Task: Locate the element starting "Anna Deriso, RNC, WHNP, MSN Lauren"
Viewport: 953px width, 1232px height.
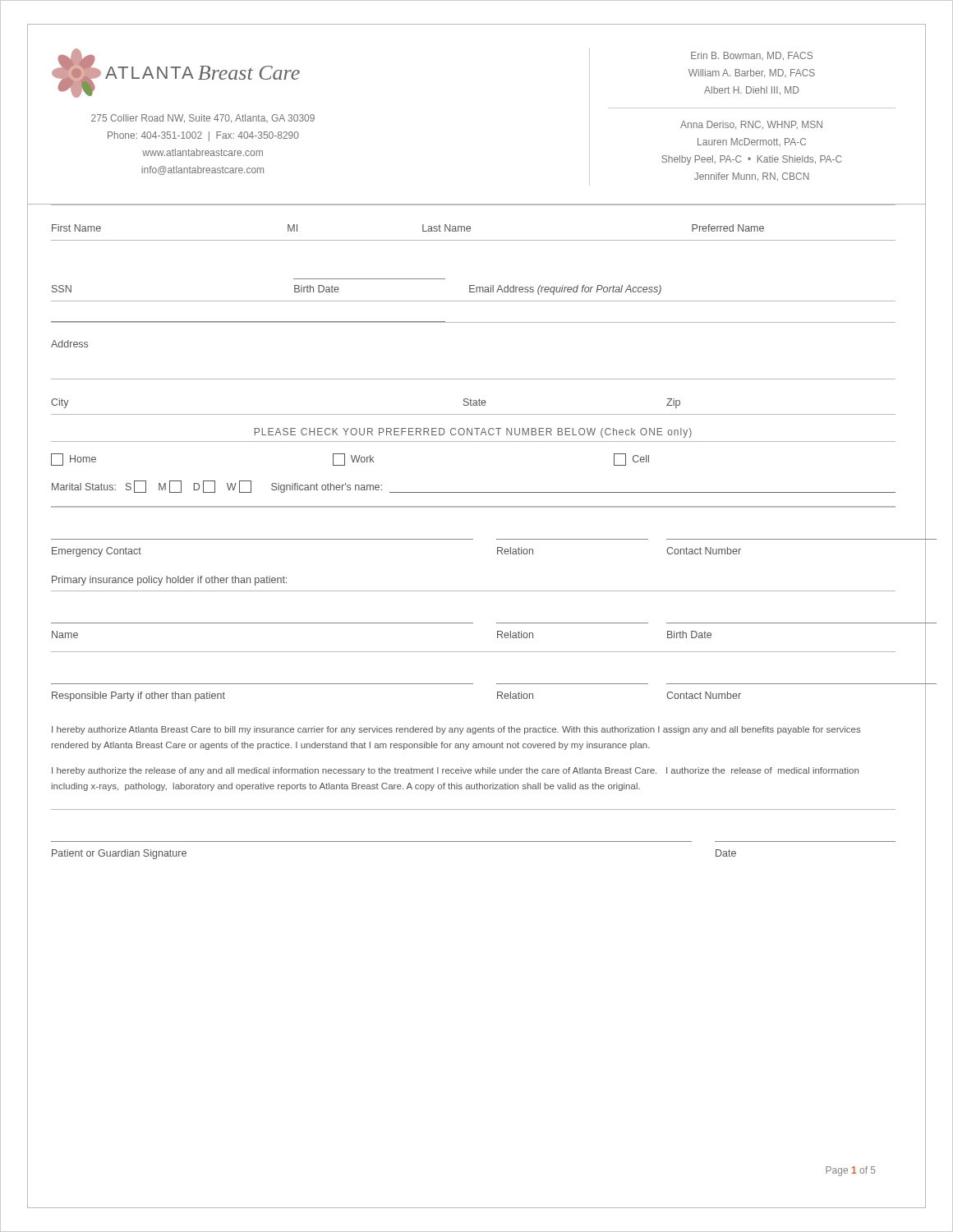Action: click(752, 151)
